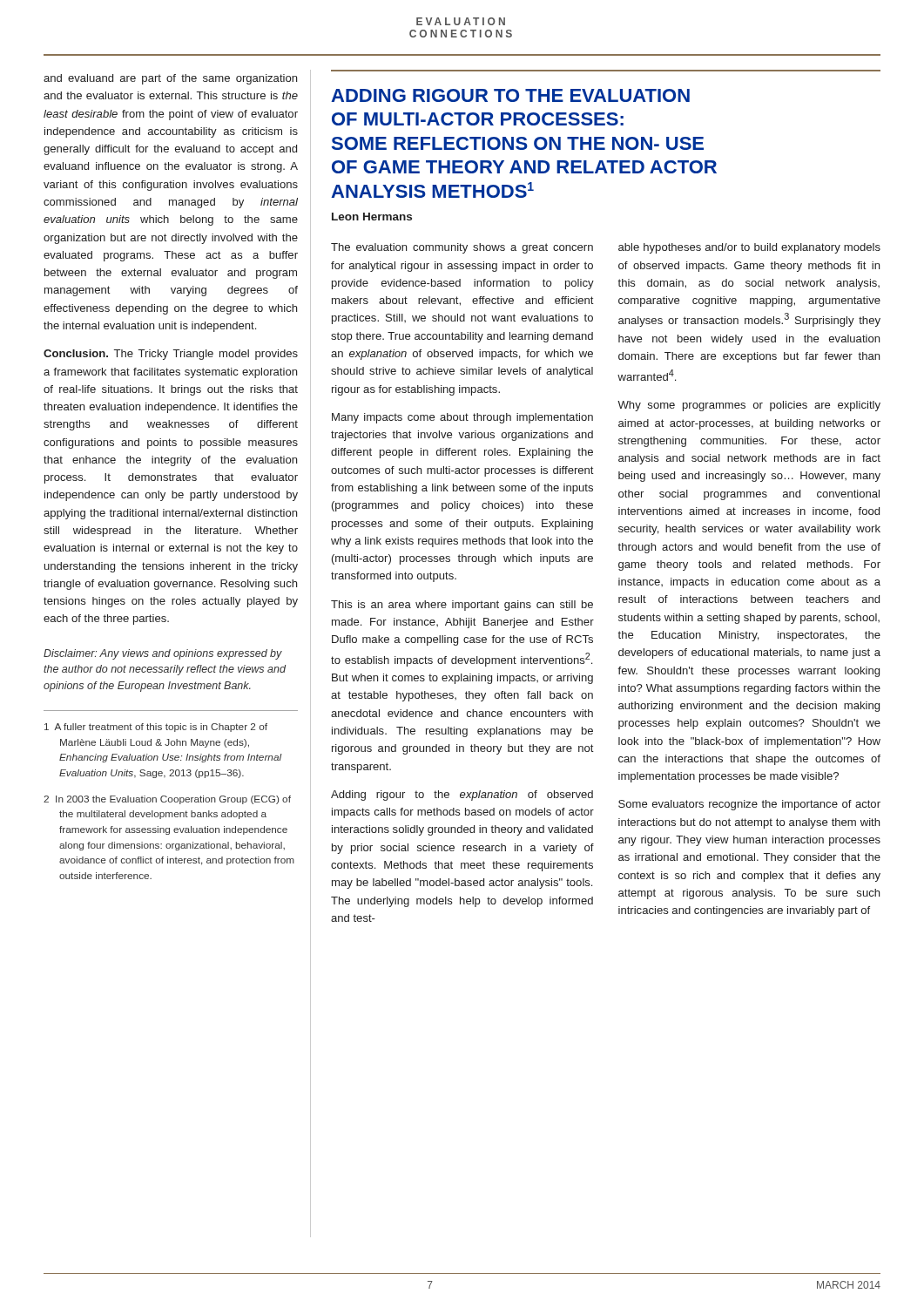Click the passage that begins "2 In 2003 the"
This screenshot has height=1307, width=924.
pyautogui.click(x=169, y=837)
